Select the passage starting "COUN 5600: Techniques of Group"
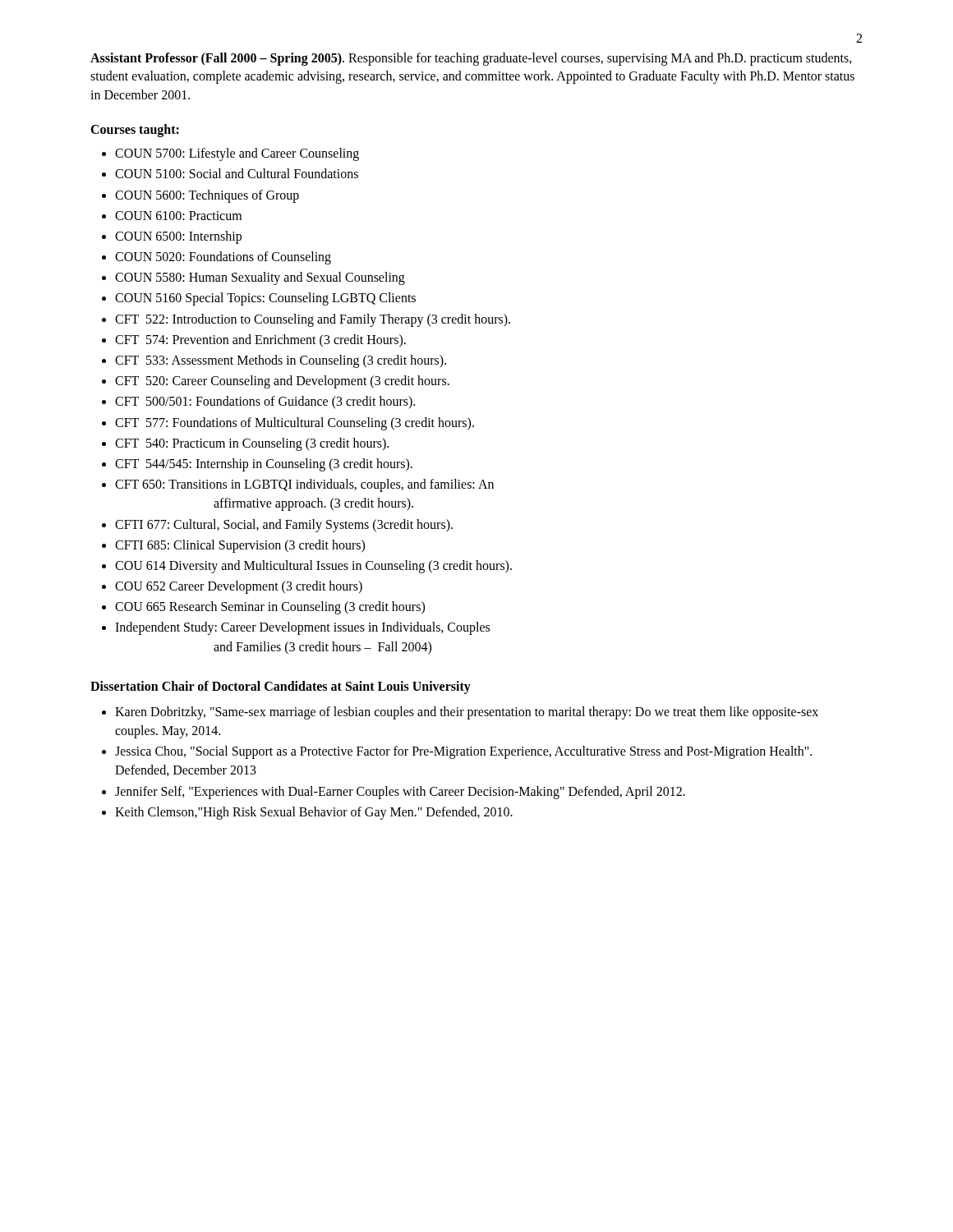The height and width of the screenshot is (1232, 953). 207,196
